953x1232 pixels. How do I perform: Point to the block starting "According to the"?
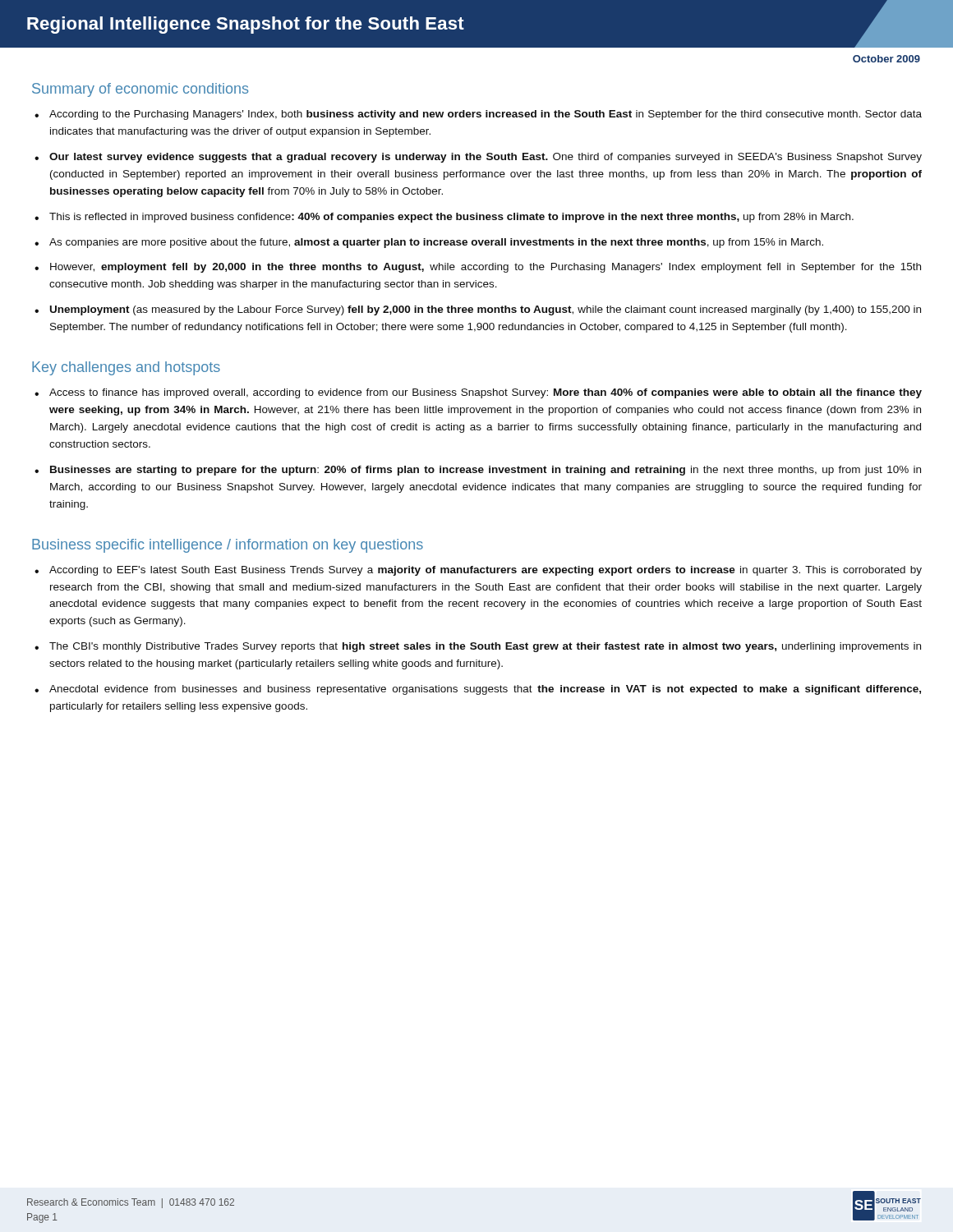tap(486, 122)
